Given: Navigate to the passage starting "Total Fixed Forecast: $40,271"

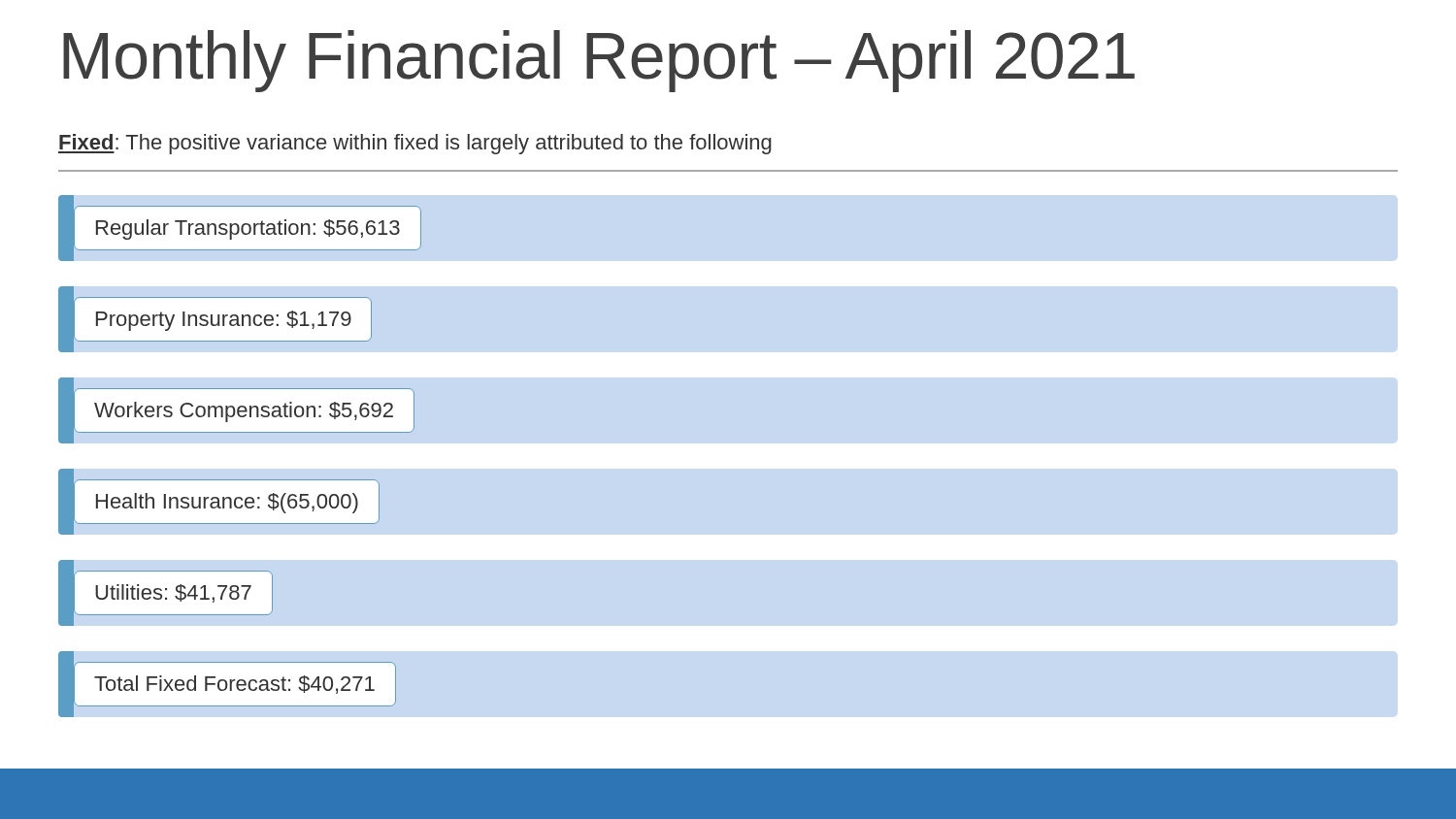Looking at the screenshot, I should click(x=227, y=684).
